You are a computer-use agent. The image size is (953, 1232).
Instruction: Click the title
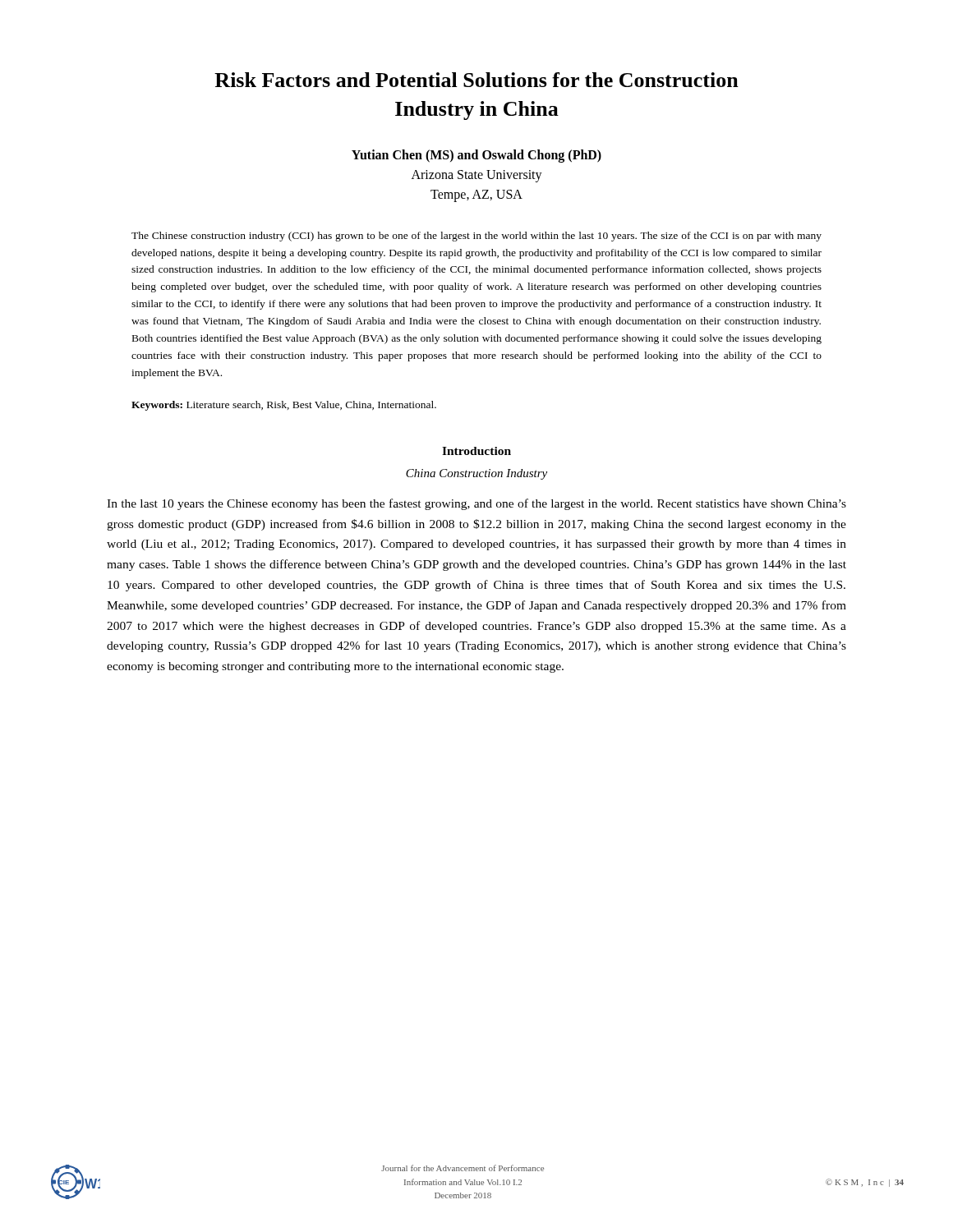(x=476, y=94)
